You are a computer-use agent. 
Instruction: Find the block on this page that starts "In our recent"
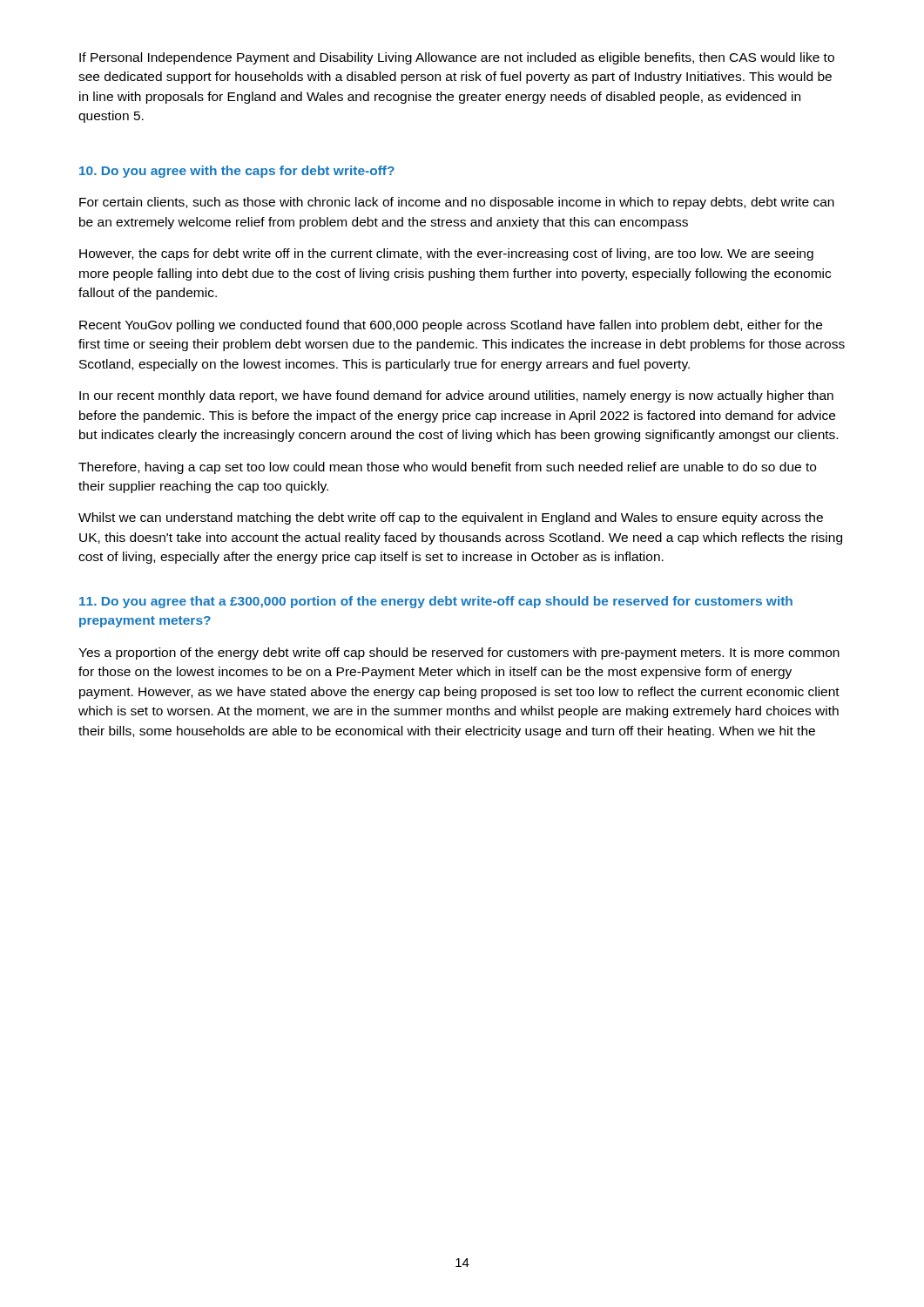[x=459, y=415]
